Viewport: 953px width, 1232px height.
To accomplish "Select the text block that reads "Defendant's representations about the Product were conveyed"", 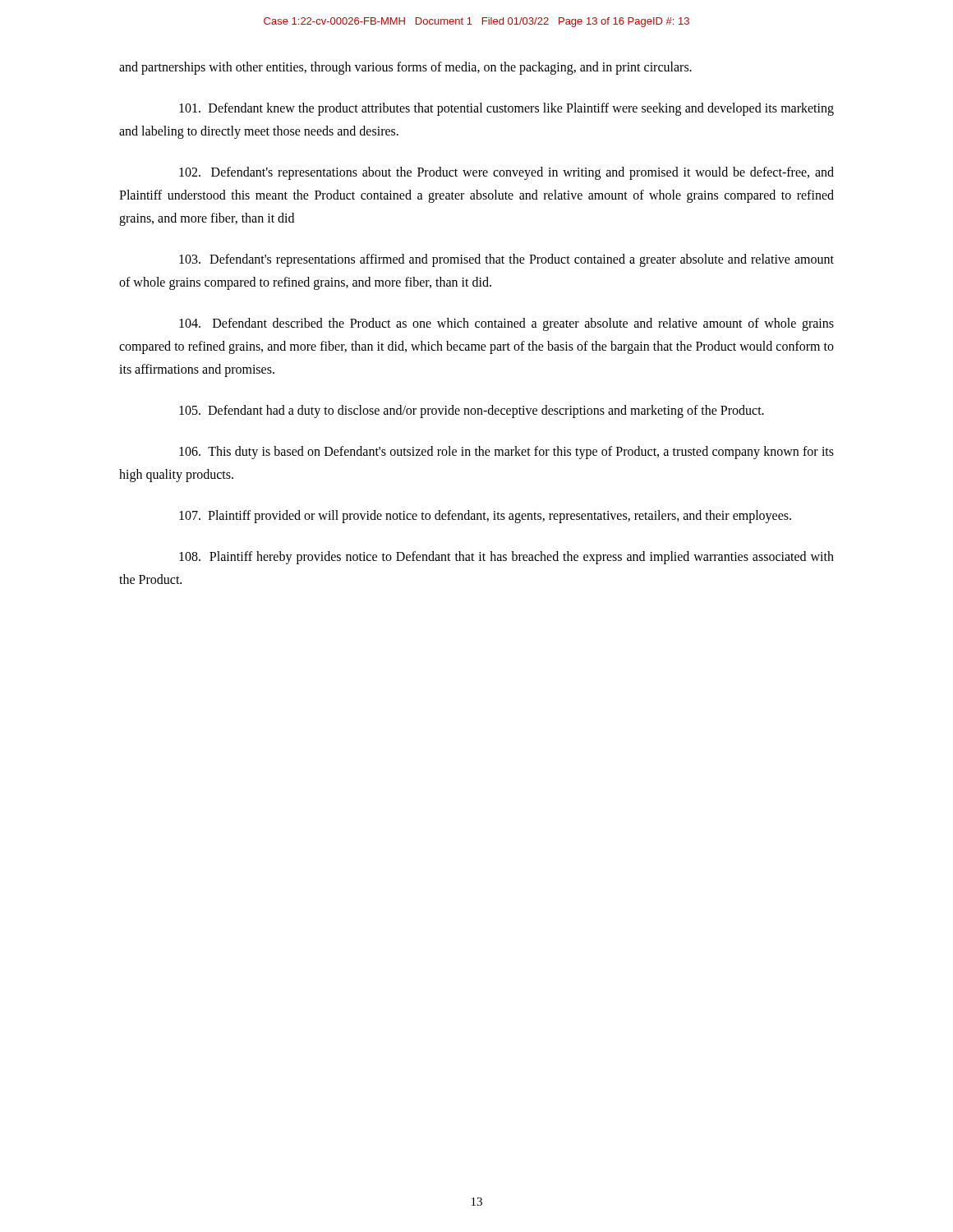I will [x=476, y=195].
